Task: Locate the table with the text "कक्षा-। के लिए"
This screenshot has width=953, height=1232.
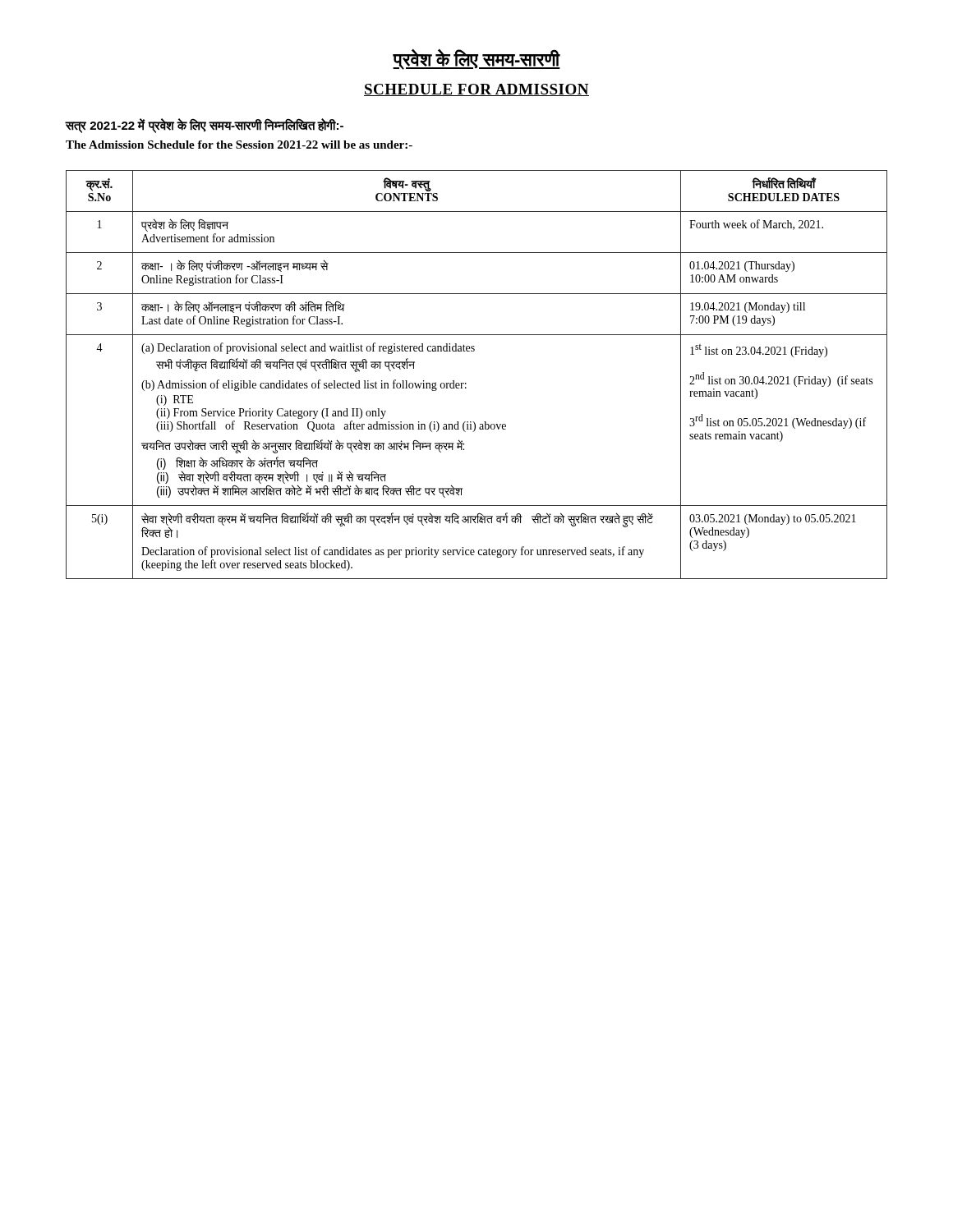Action: coord(476,375)
